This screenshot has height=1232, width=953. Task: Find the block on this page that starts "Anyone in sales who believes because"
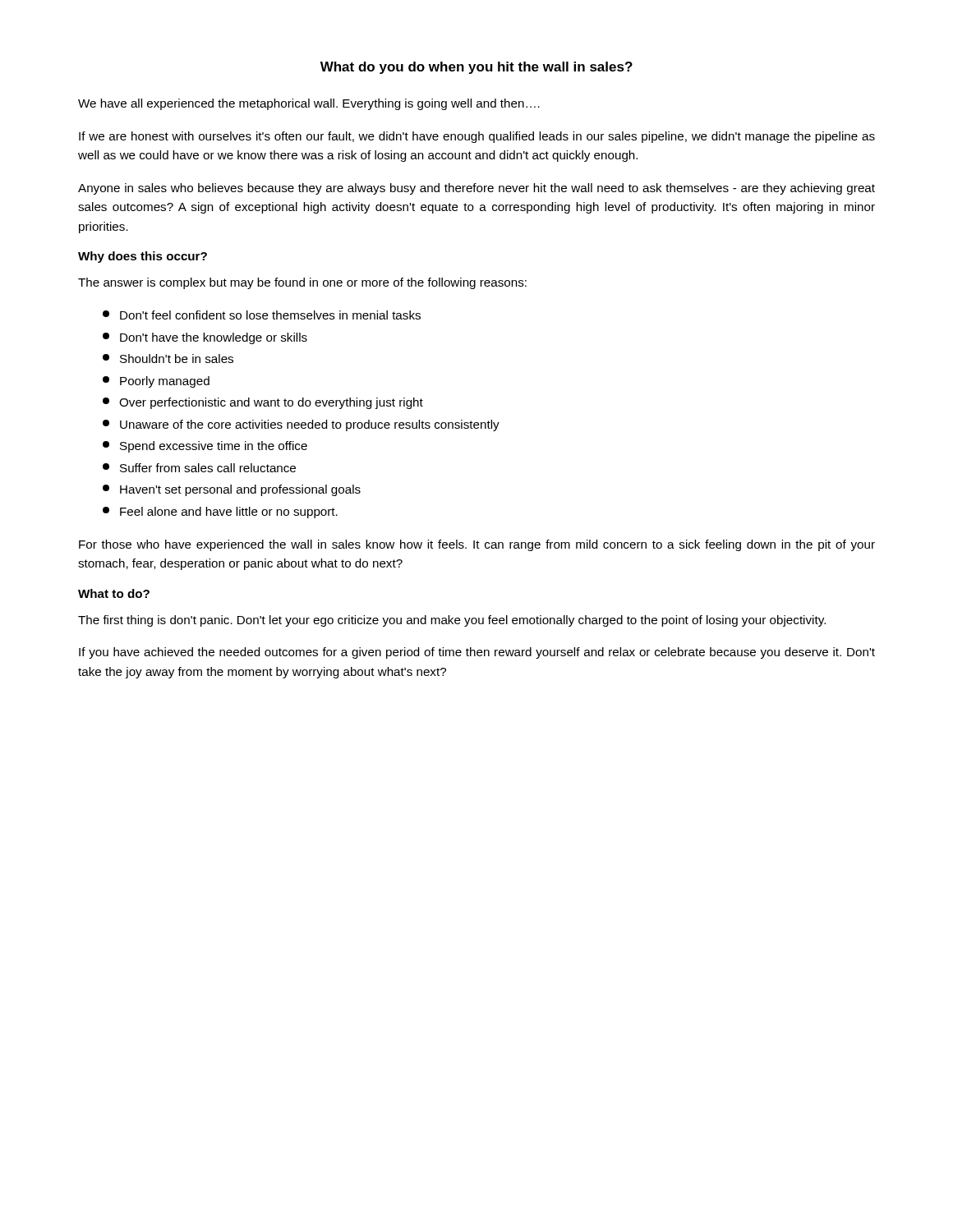476,207
